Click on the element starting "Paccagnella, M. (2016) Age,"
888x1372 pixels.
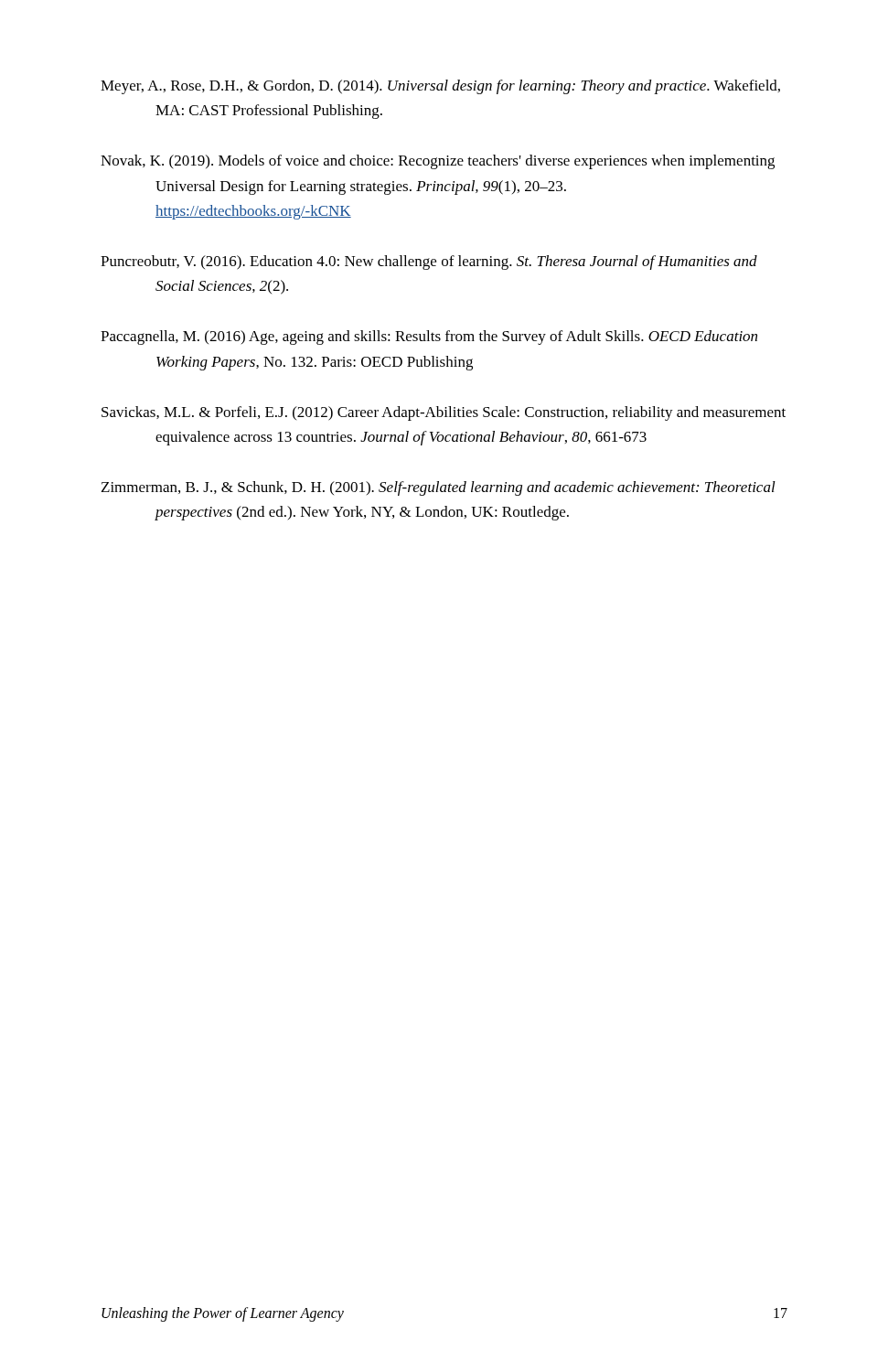429,349
